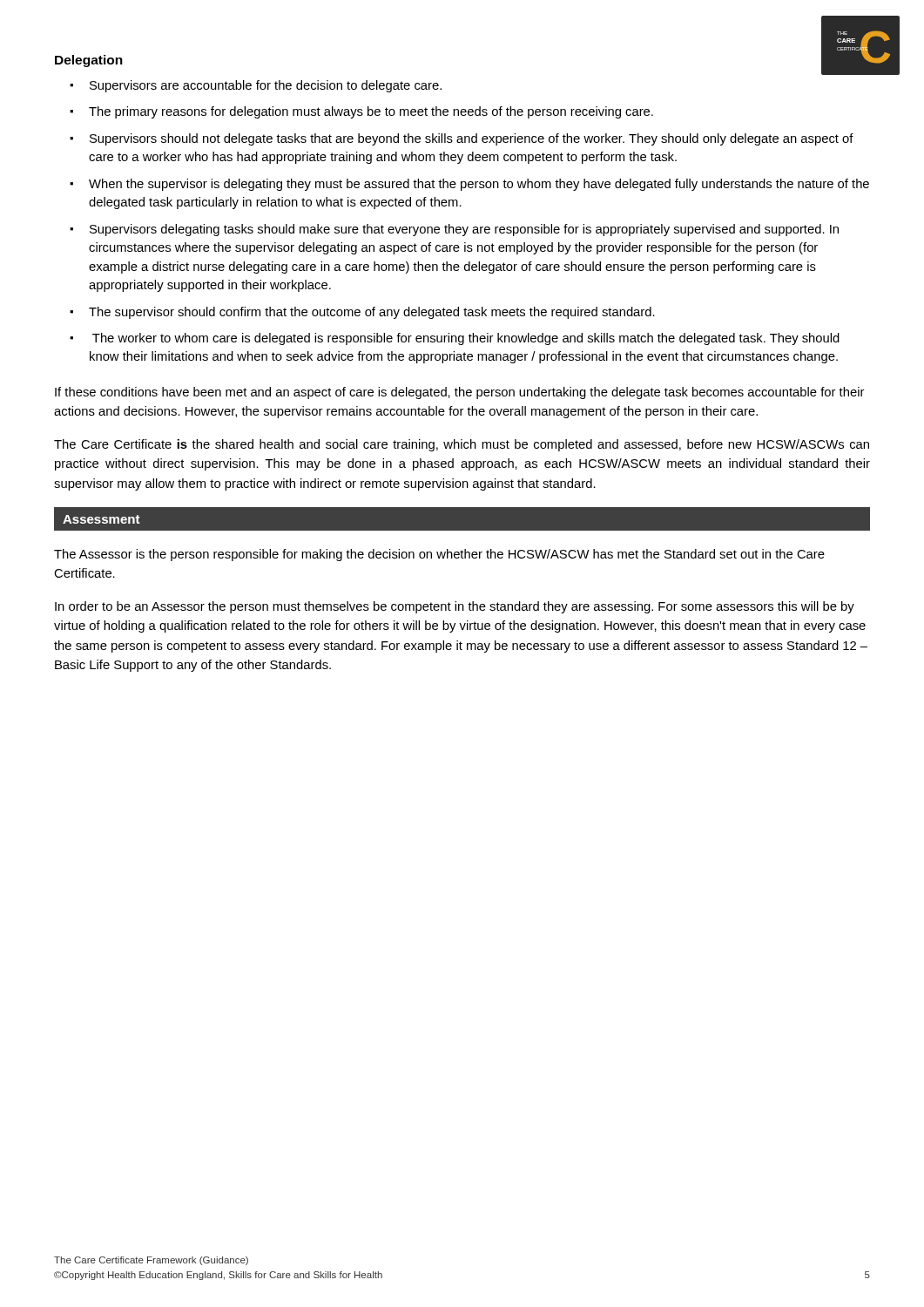
Task: Select the list item with the text "The supervisor should confirm that the outcome"
Action: point(372,312)
